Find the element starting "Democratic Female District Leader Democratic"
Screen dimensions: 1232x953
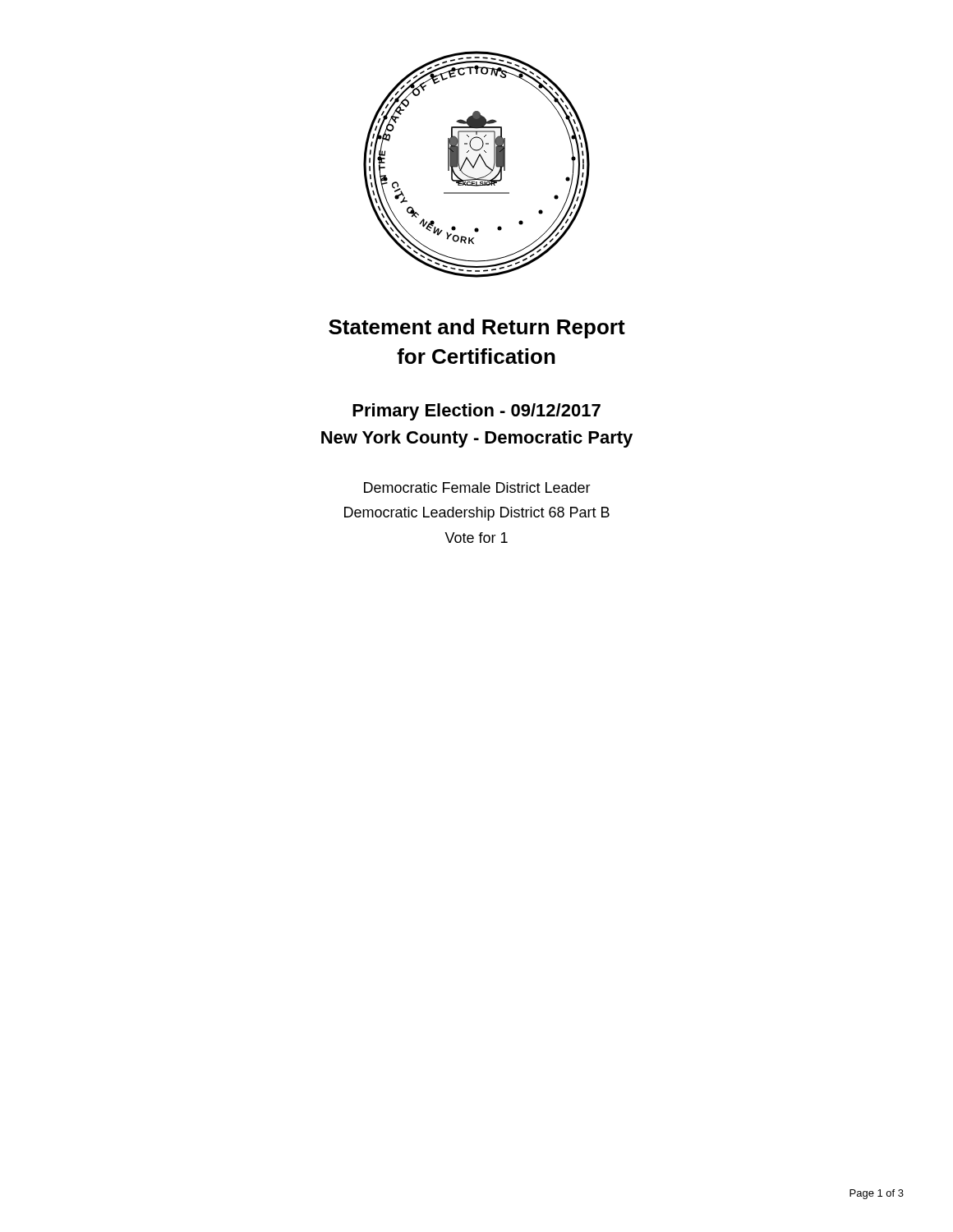[476, 513]
